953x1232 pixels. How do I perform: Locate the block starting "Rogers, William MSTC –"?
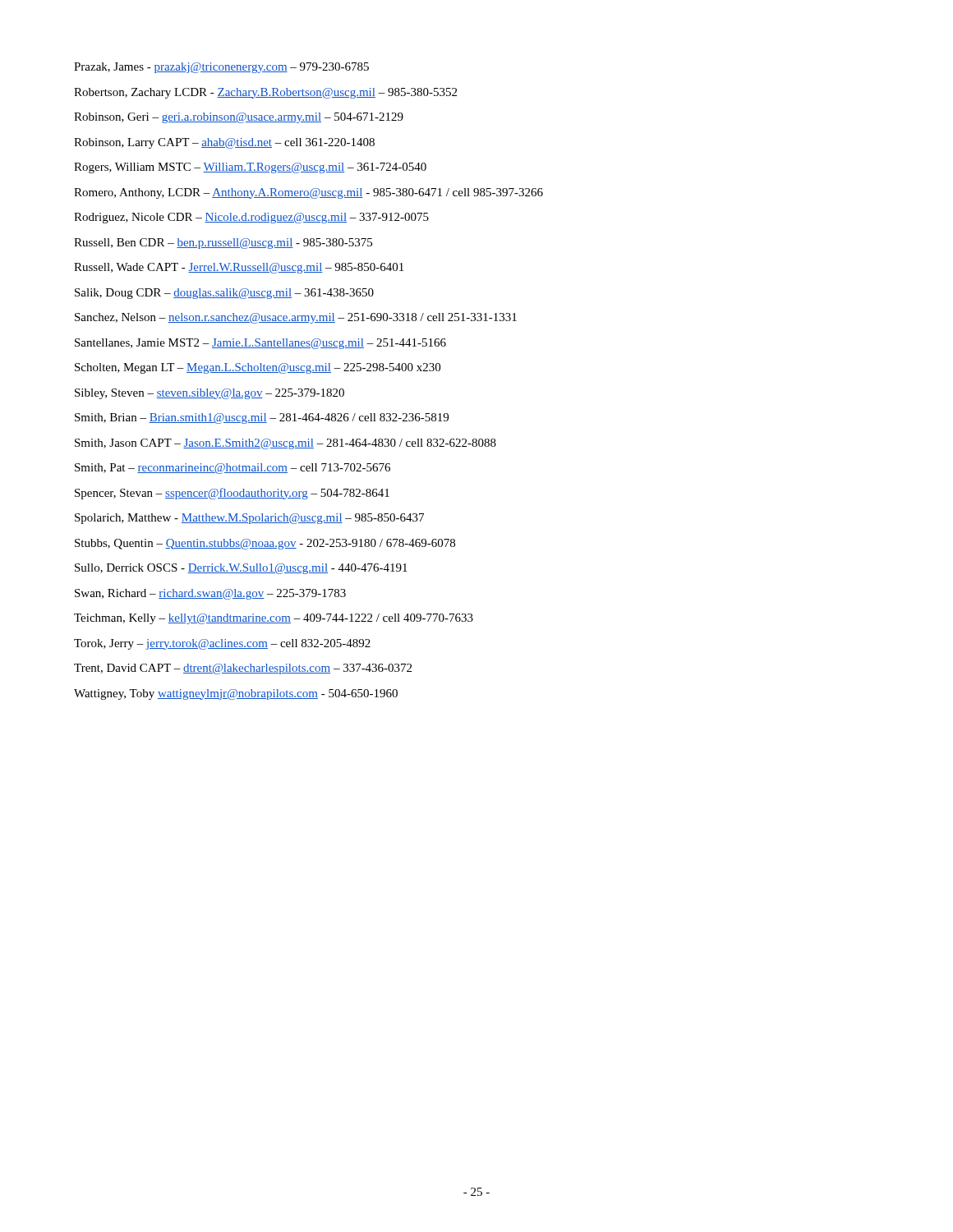coord(250,167)
